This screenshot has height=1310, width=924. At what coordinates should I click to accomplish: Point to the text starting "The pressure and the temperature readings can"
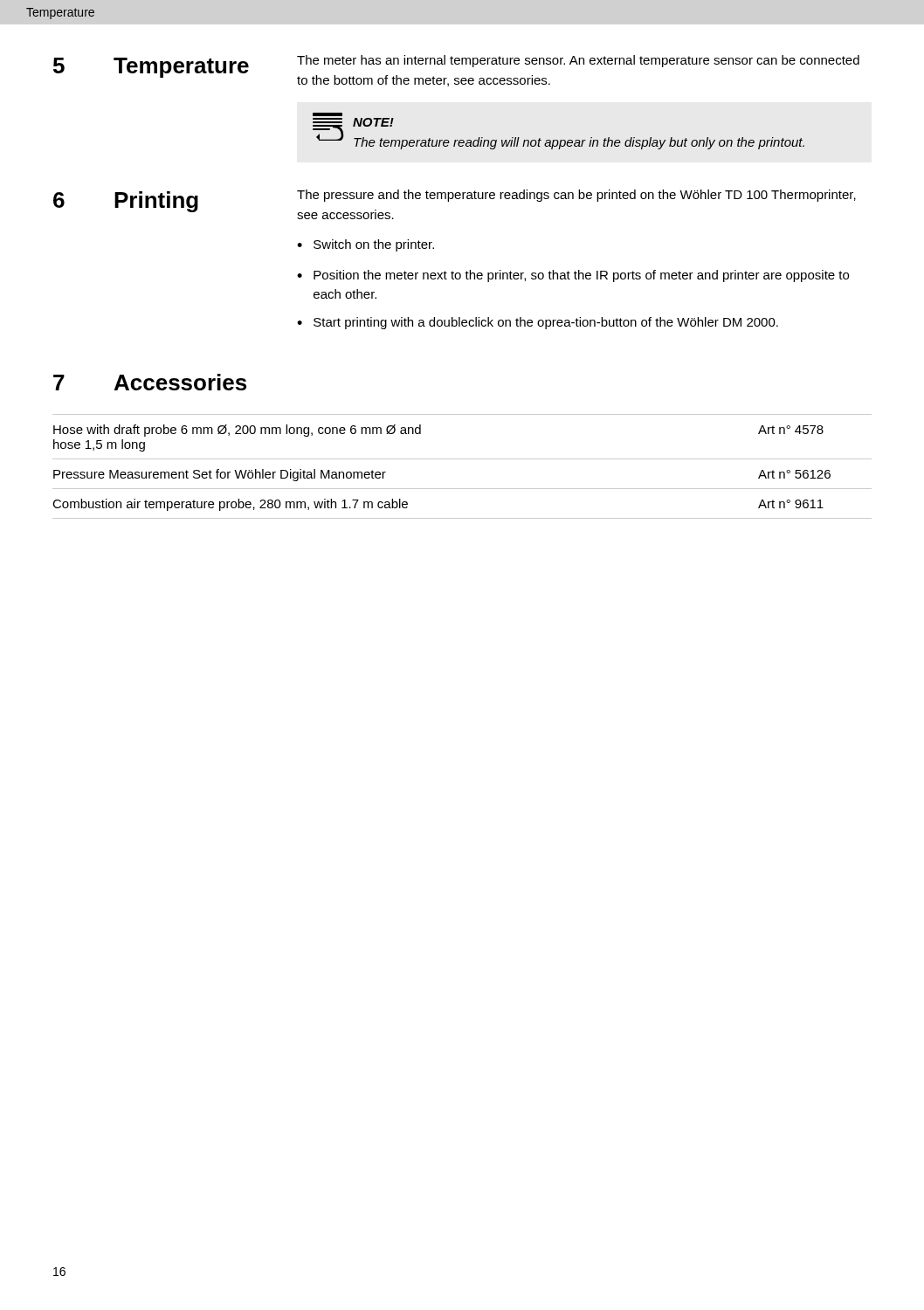point(577,204)
